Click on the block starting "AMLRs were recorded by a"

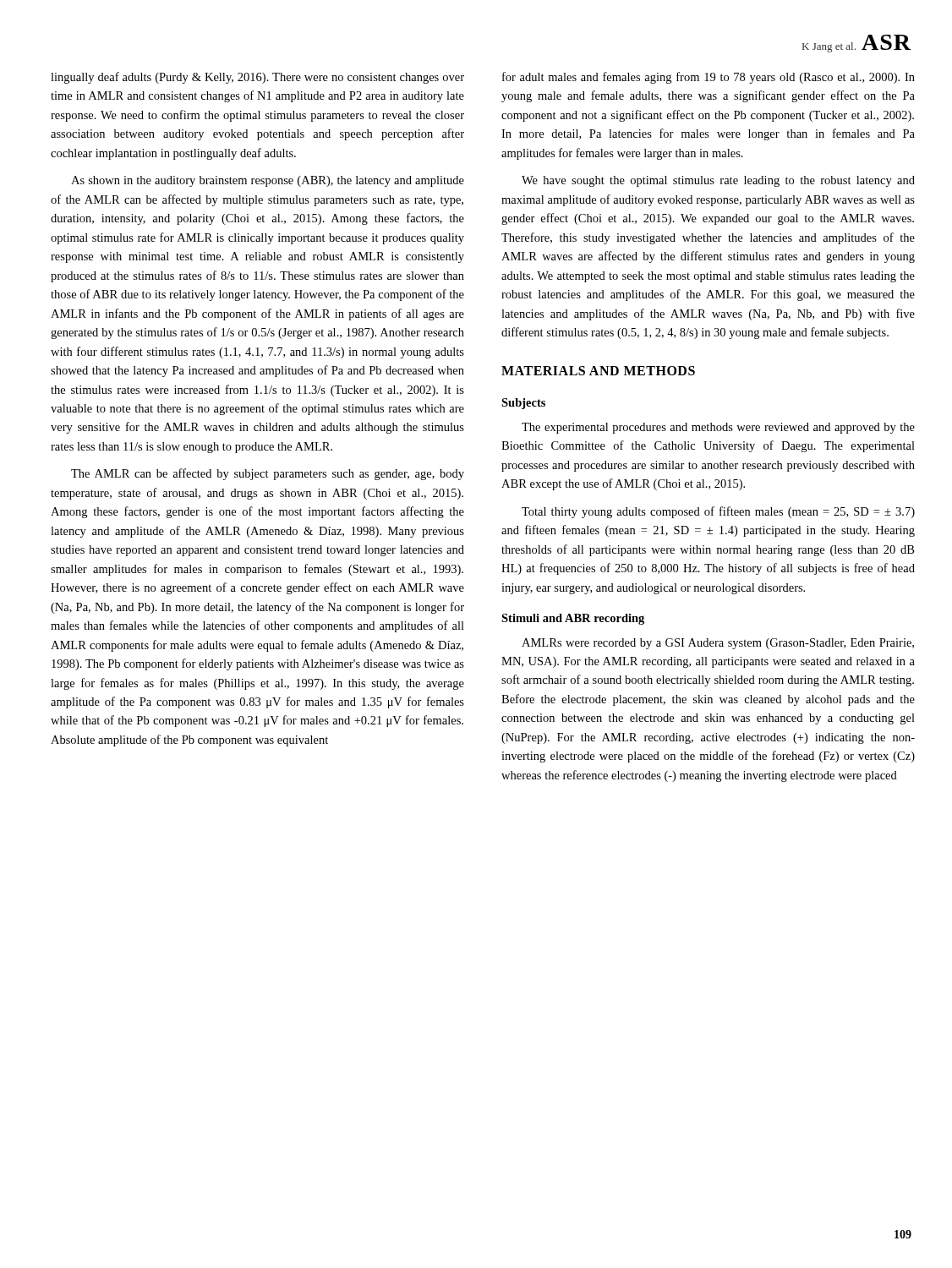[x=708, y=709]
